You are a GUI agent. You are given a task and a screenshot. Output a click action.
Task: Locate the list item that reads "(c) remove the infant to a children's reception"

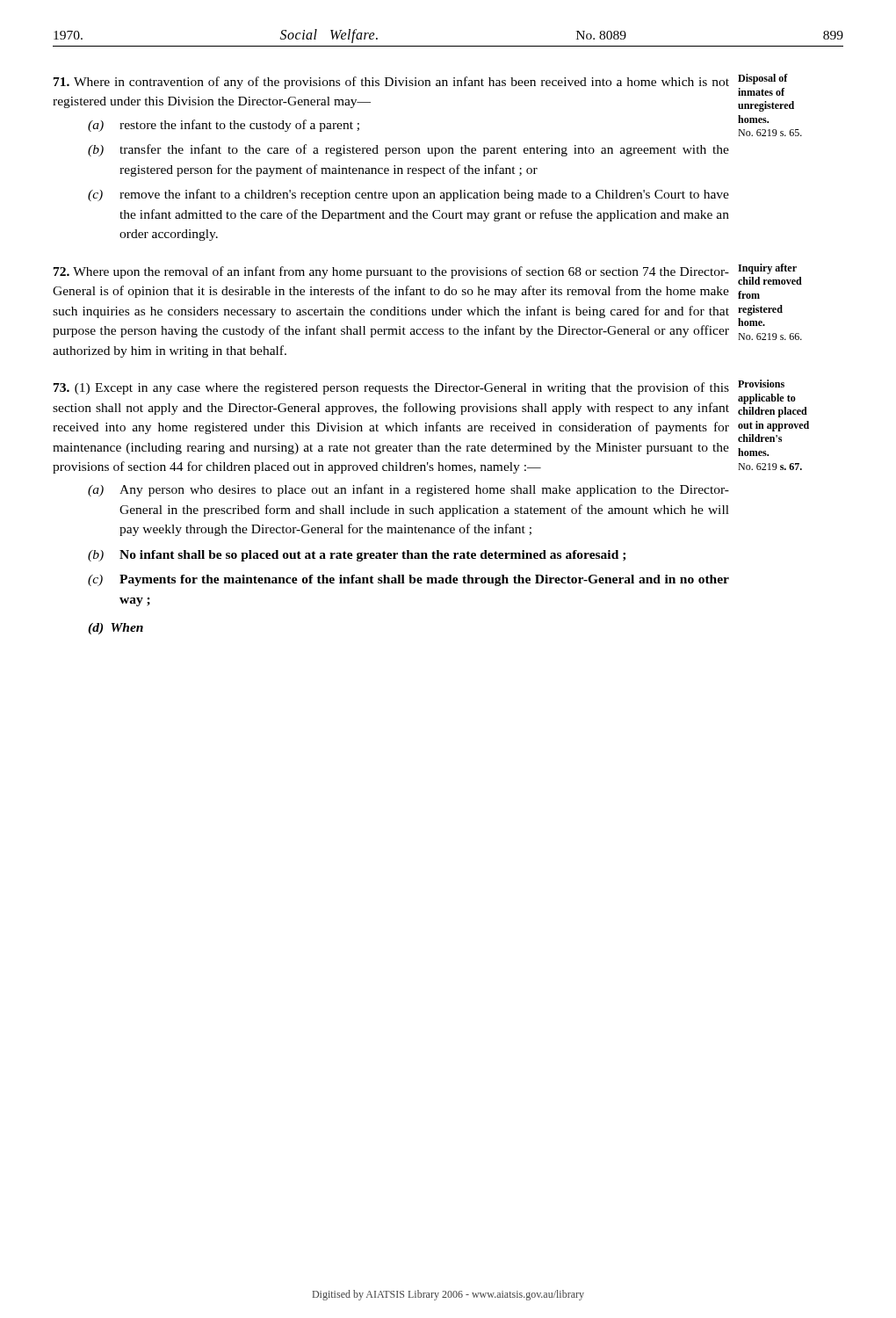[x=408, y=214]
